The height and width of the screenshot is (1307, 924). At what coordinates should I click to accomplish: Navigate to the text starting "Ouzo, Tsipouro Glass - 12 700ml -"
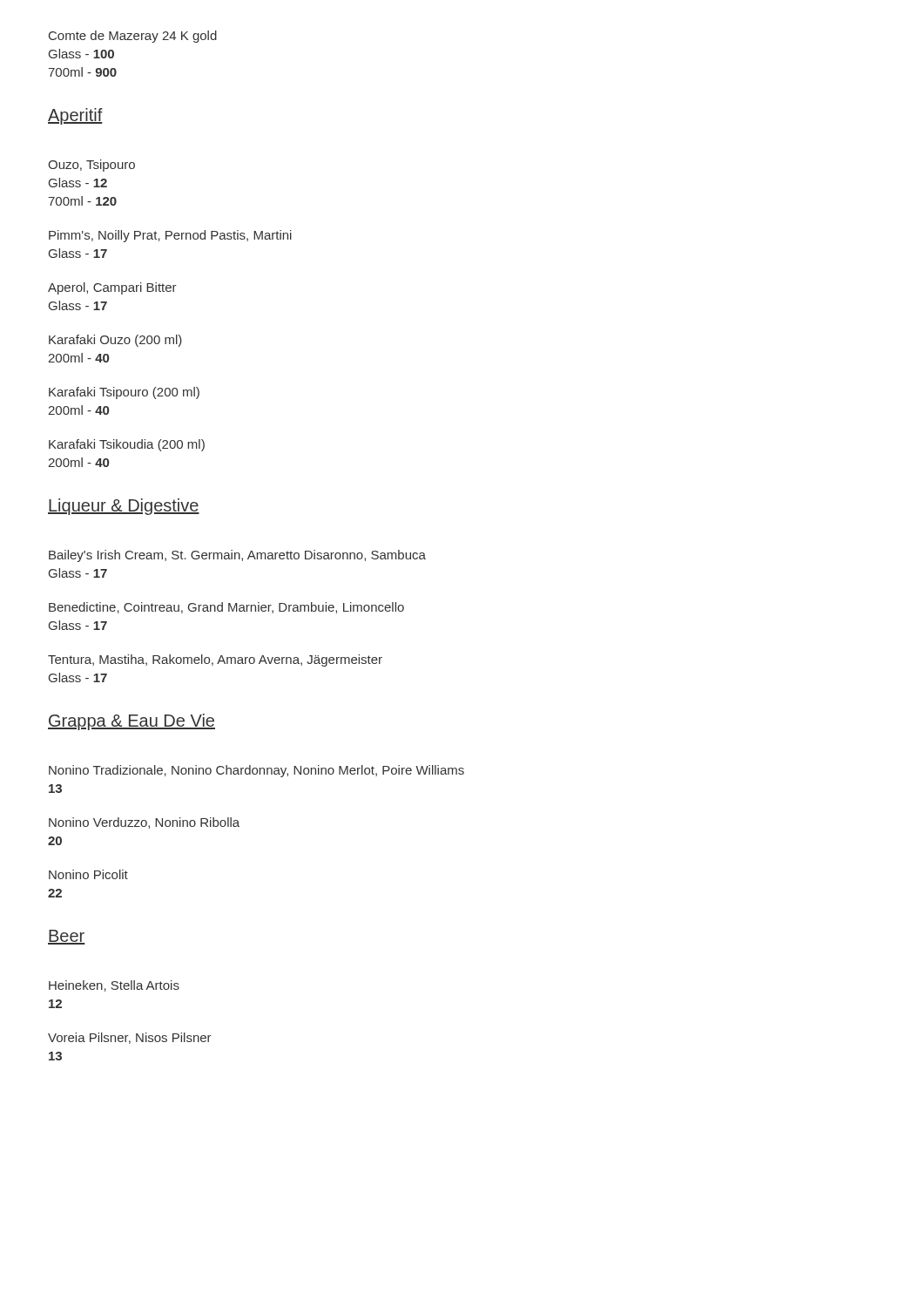91,166
